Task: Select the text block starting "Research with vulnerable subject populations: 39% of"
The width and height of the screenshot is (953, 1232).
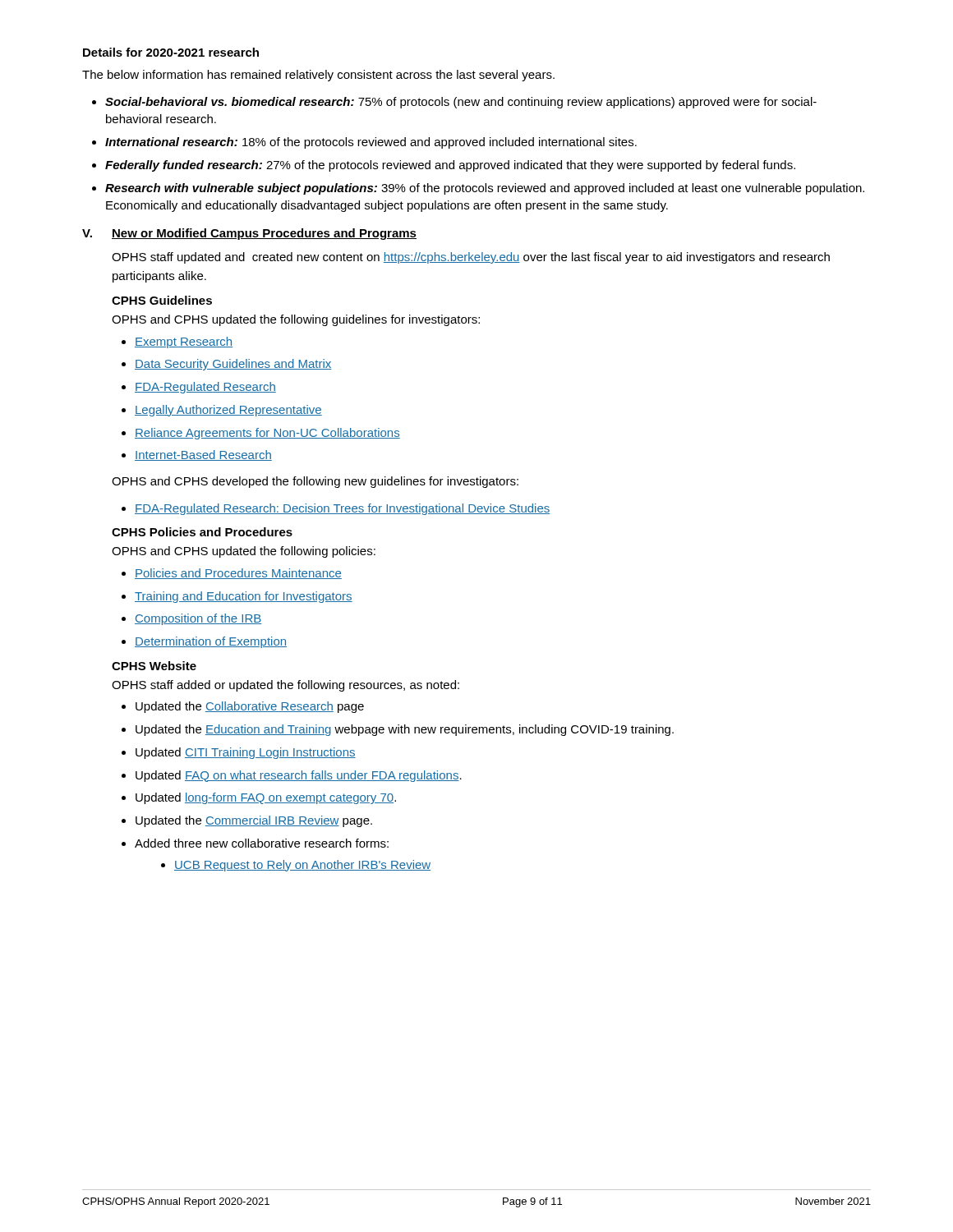Action: tap(485, 196)
